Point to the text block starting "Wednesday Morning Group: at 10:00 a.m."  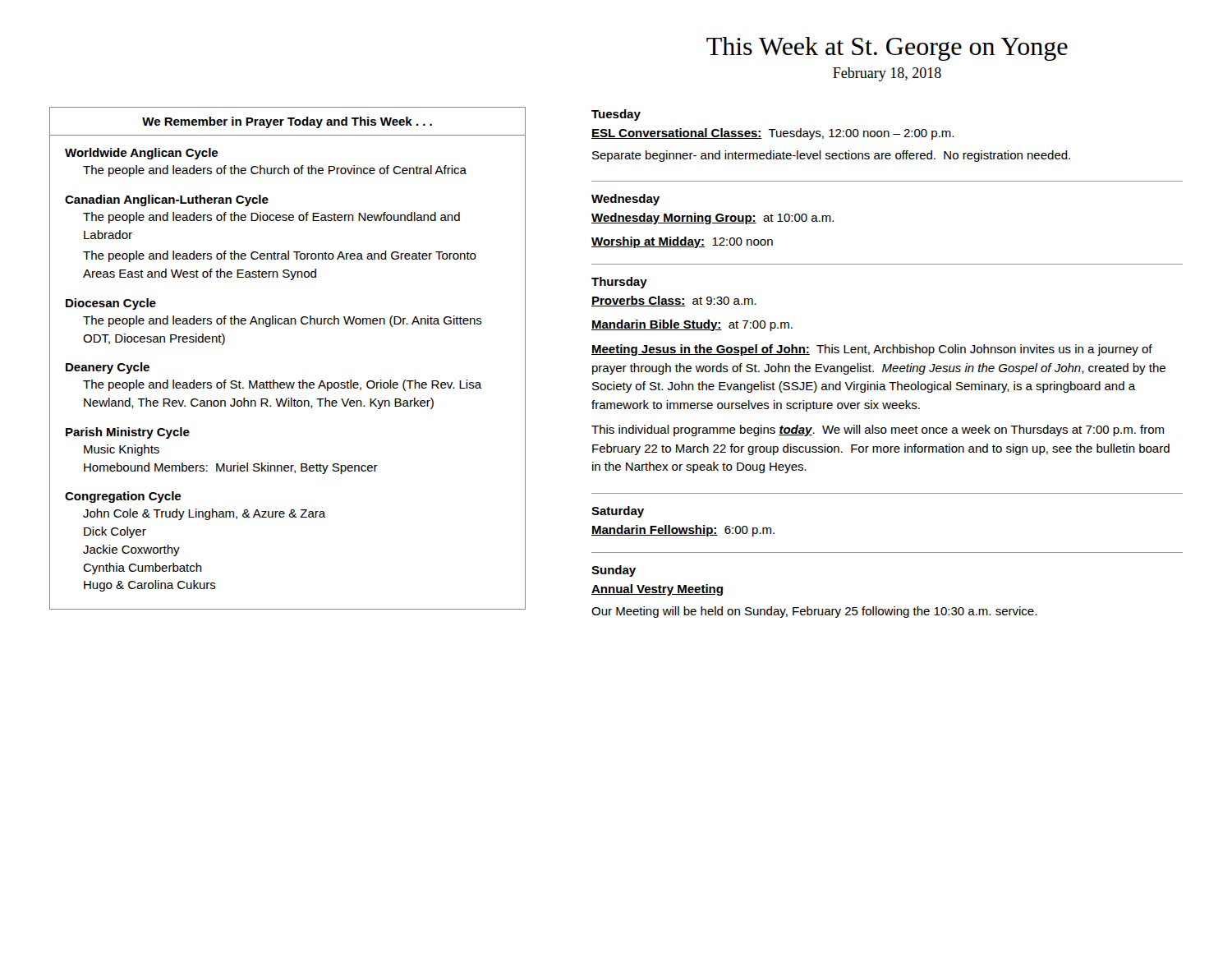[x=713, y=217]
